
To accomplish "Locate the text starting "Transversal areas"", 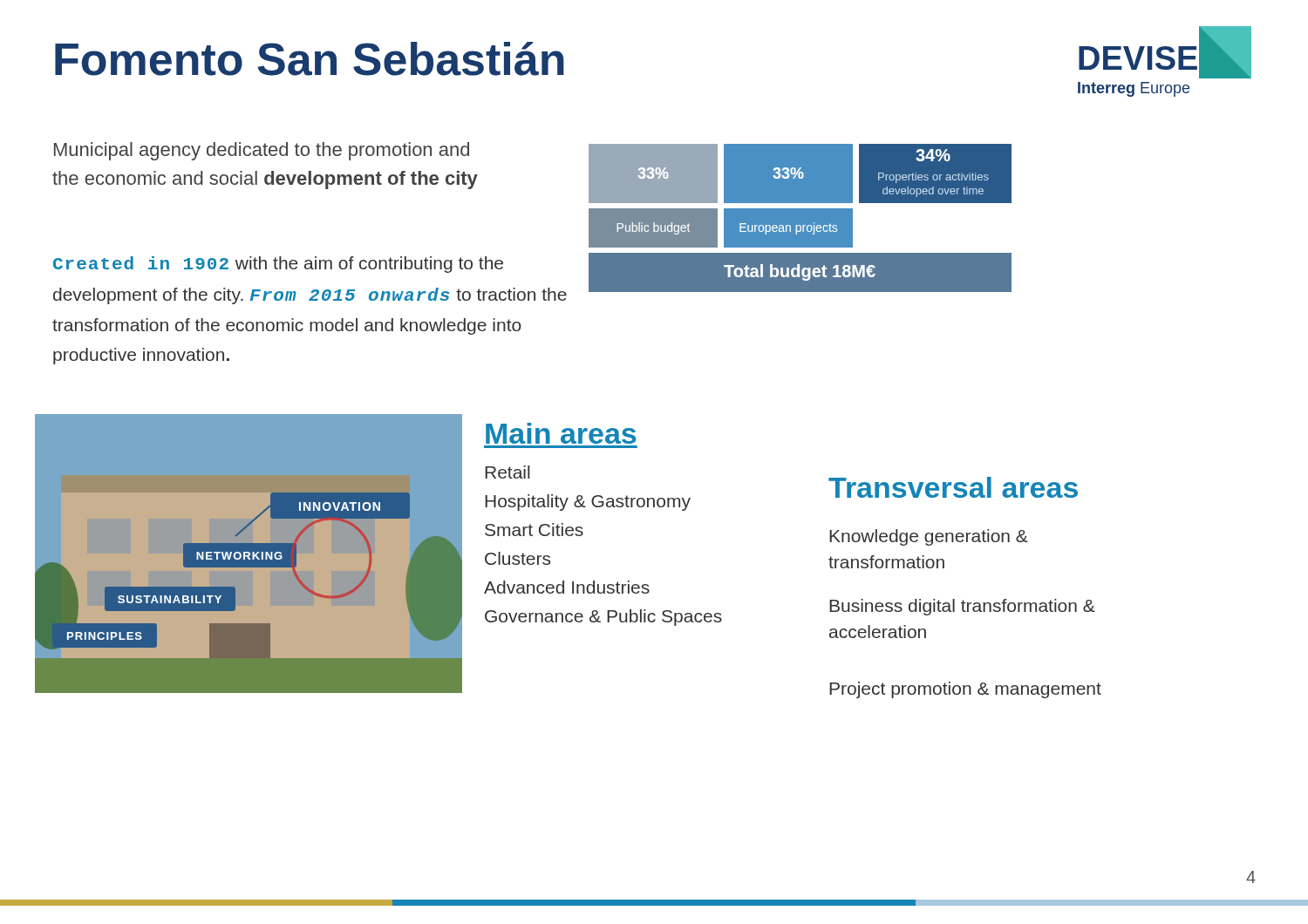I will tap(954, 487).
